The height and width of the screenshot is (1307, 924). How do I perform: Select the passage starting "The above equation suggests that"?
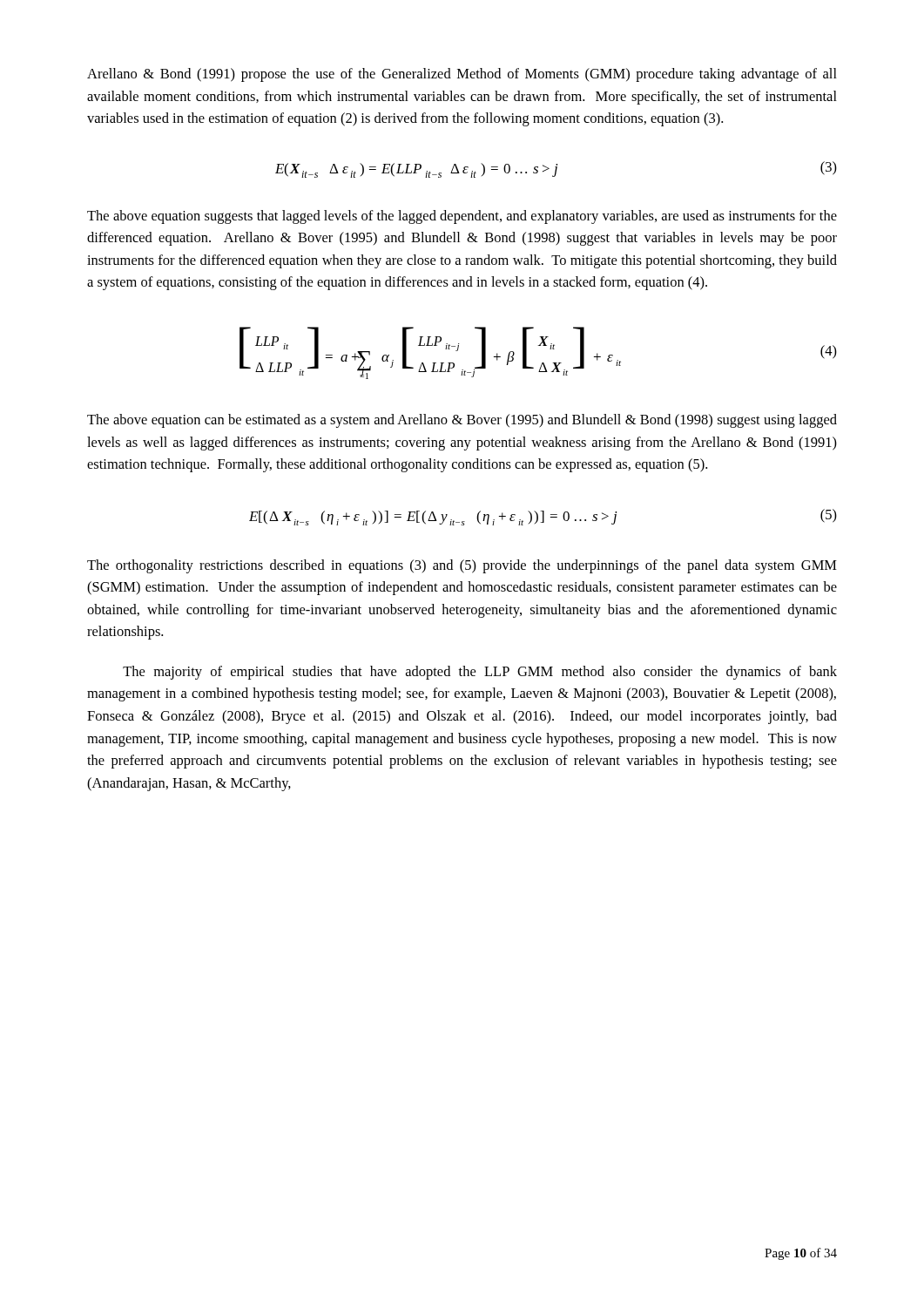click(462, 249)
